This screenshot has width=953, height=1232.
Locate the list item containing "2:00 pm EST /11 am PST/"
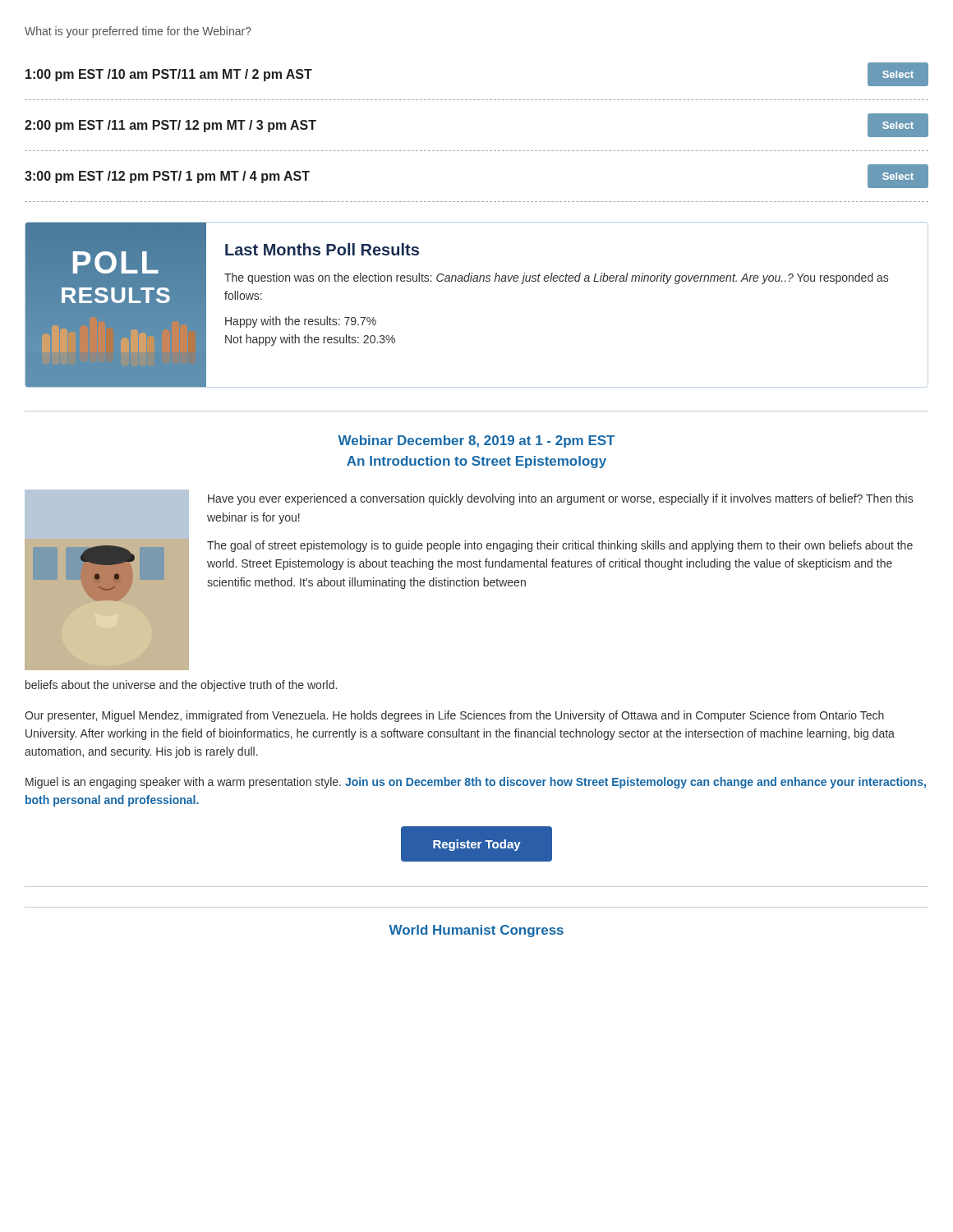(x=172, y=125)
